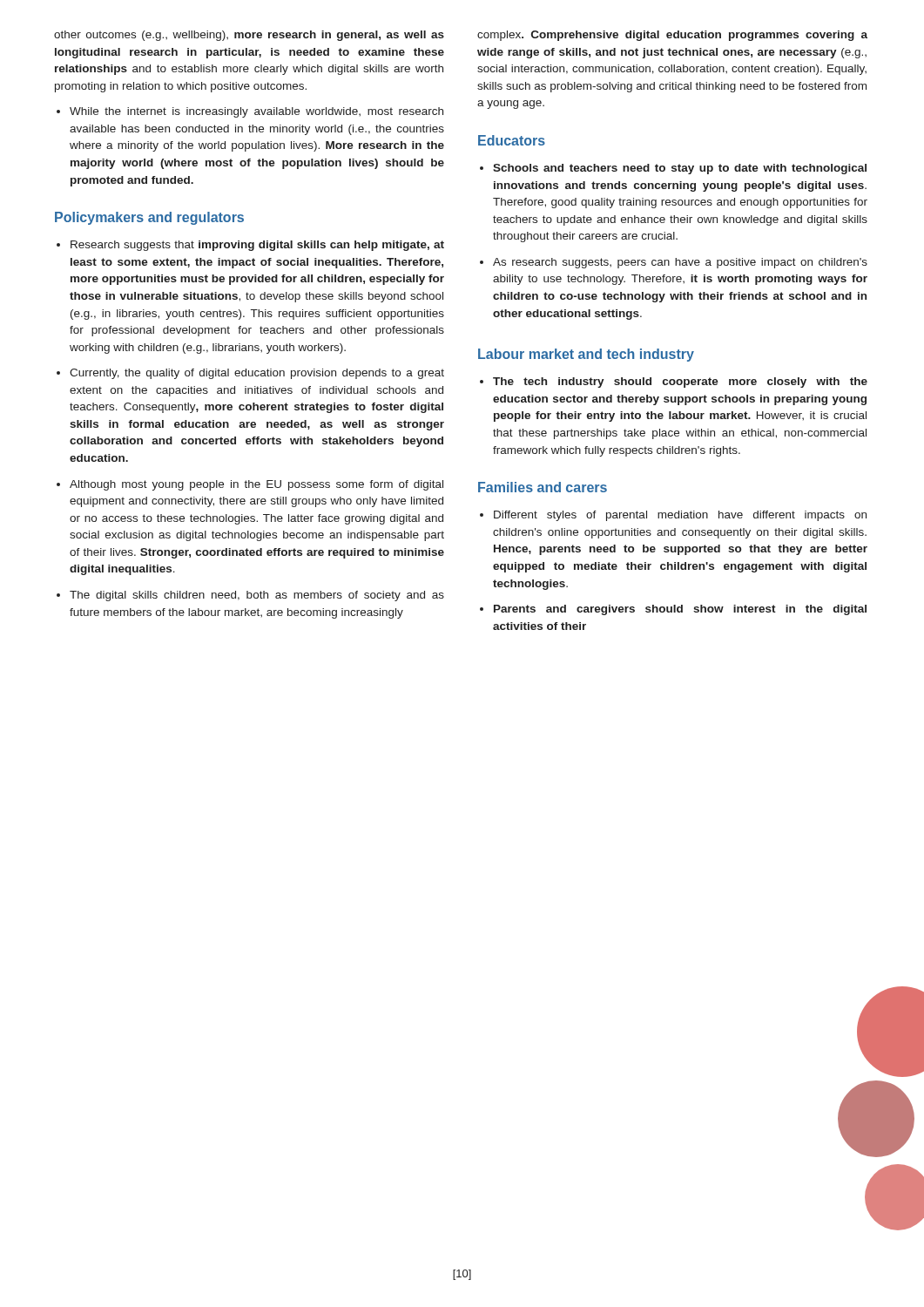Locate the region starting "As research suggests, peers"

coord(680,287)
